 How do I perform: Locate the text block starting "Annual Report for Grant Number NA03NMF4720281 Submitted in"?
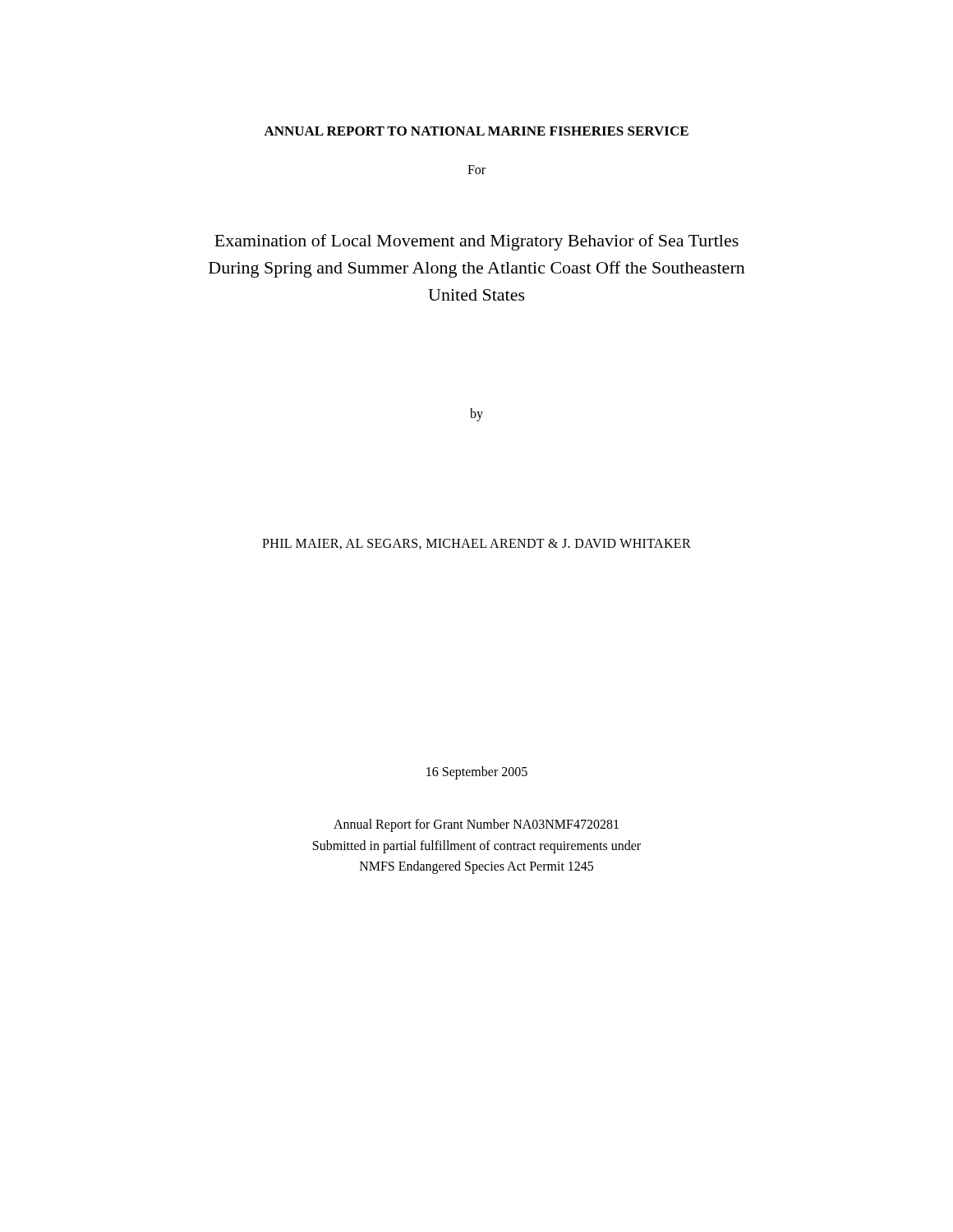pos(476,845)
